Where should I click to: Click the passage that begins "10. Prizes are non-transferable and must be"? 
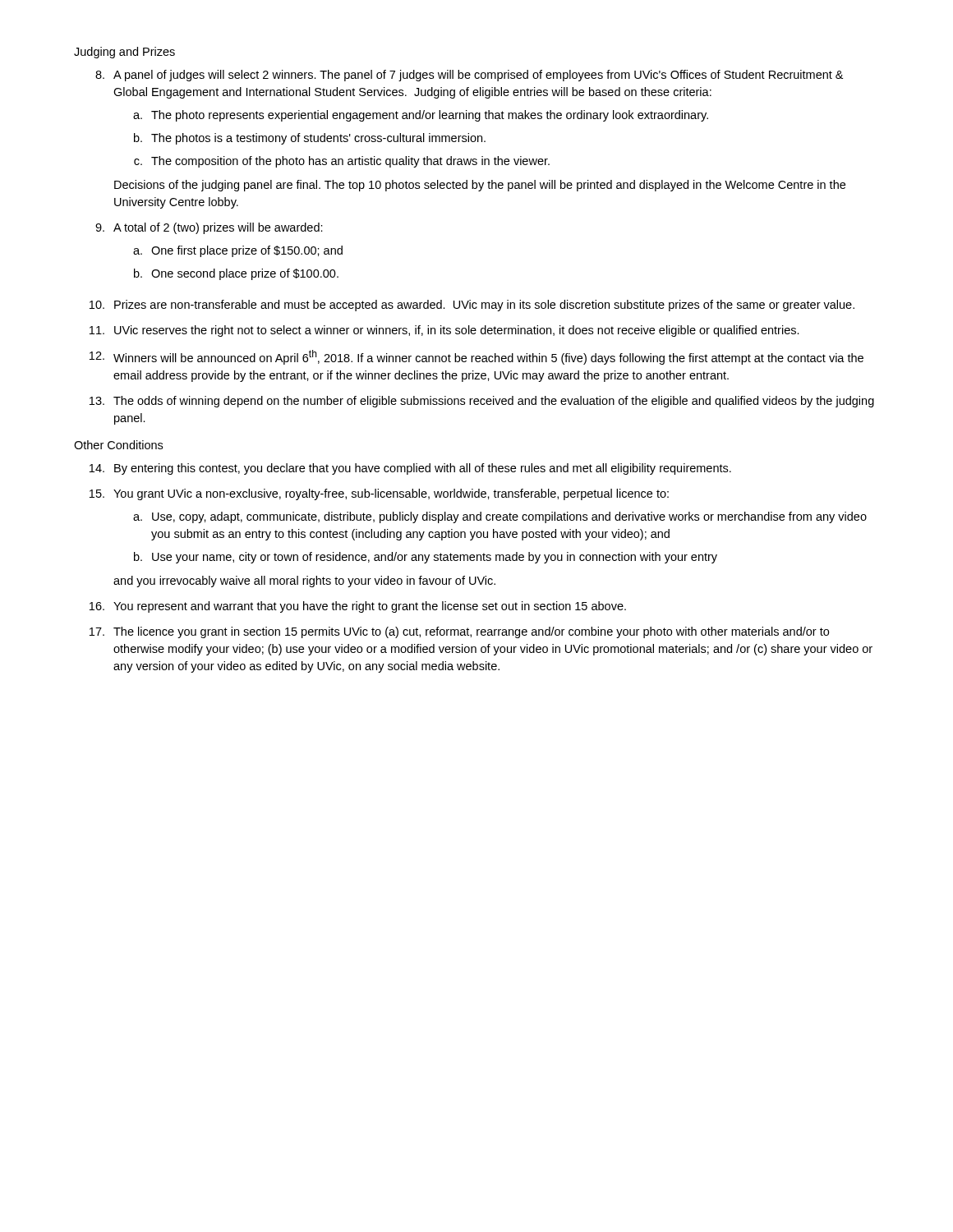pos(476,305)
